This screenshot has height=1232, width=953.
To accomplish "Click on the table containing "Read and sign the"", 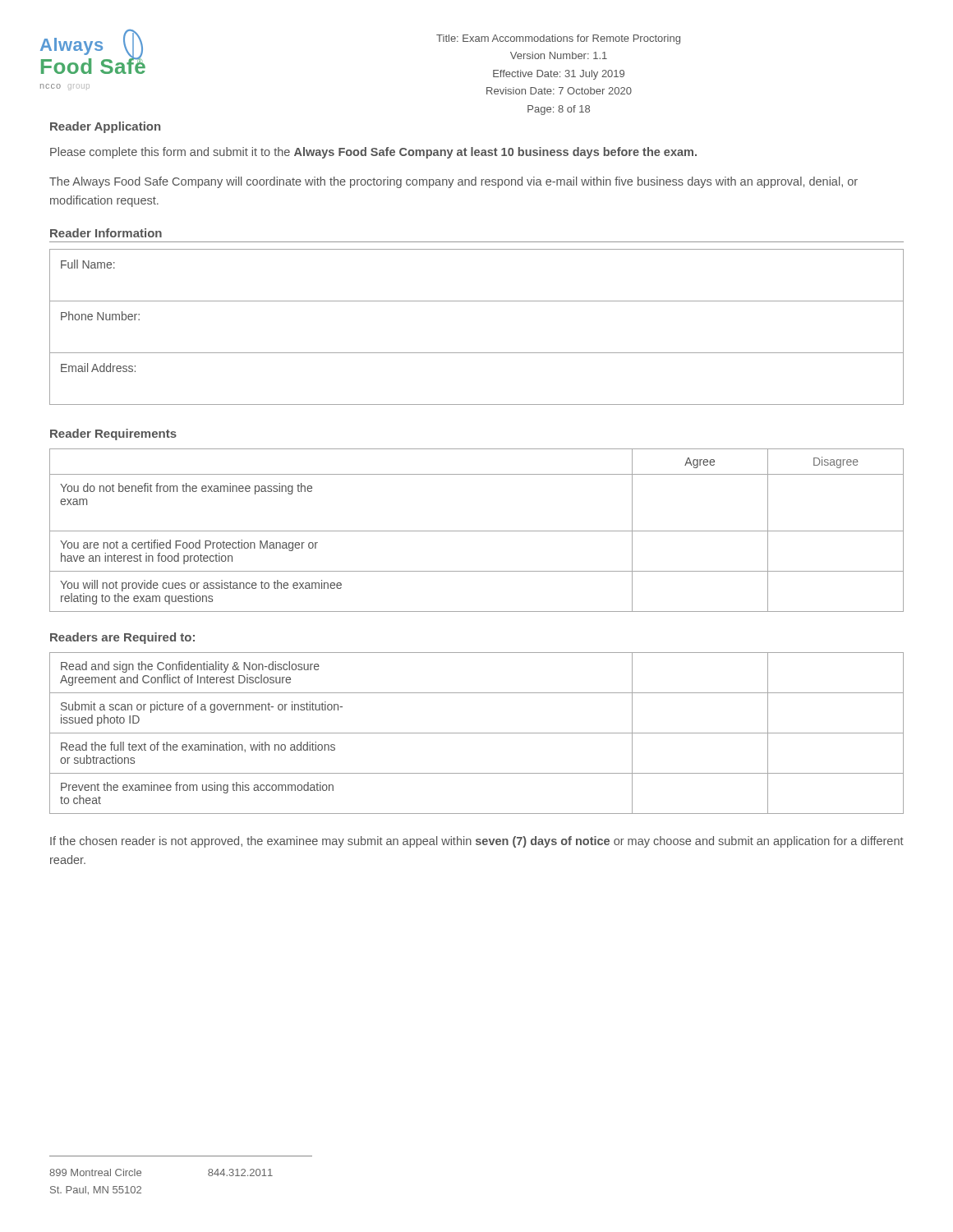I will click(x=476, y=733).
